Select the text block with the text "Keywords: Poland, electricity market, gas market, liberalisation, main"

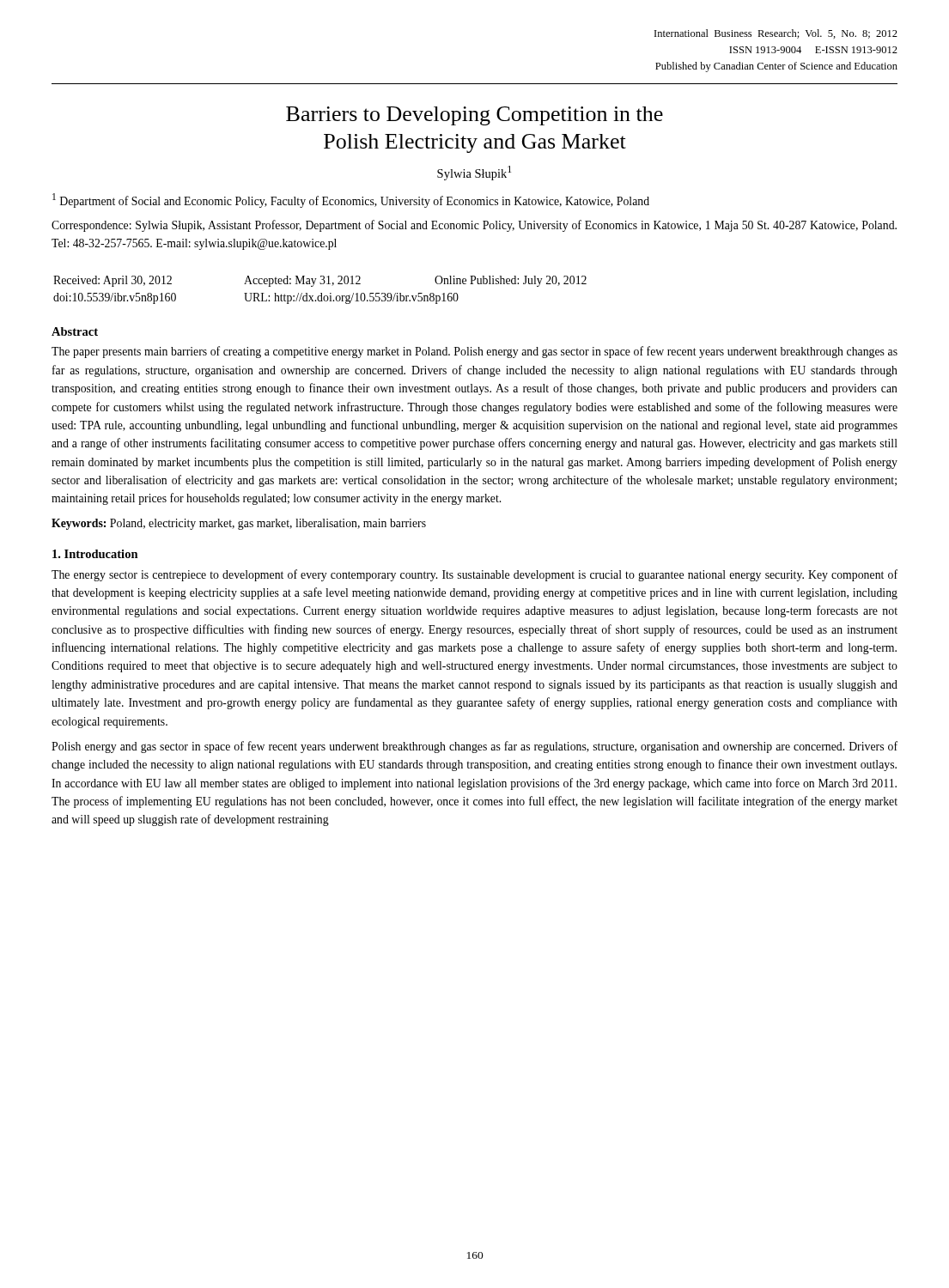(x=239, y=523)
